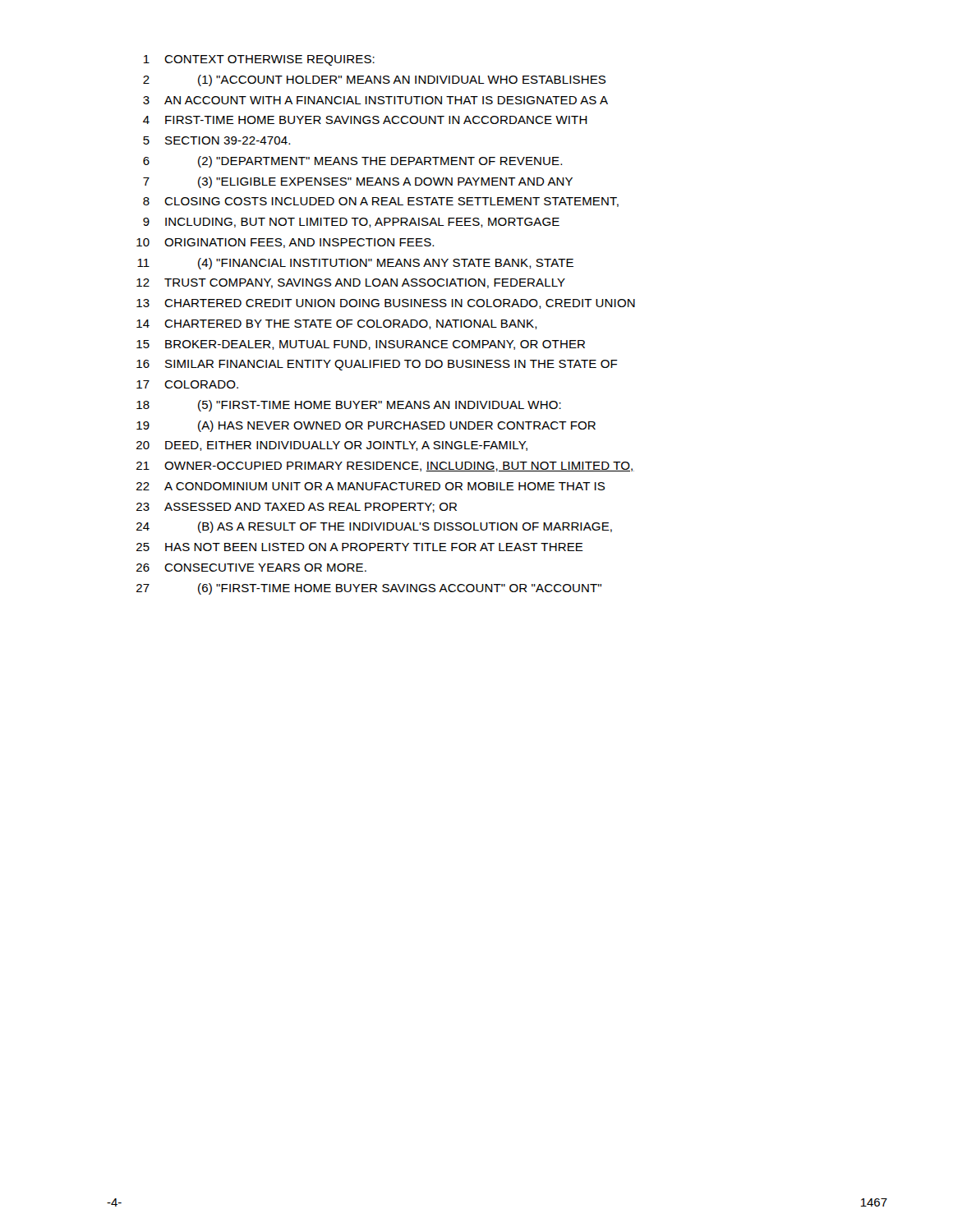Click on the list item containing "24 (b) As a result"
The height and width of the screenshot is (1232, 953).
(497, 527)
